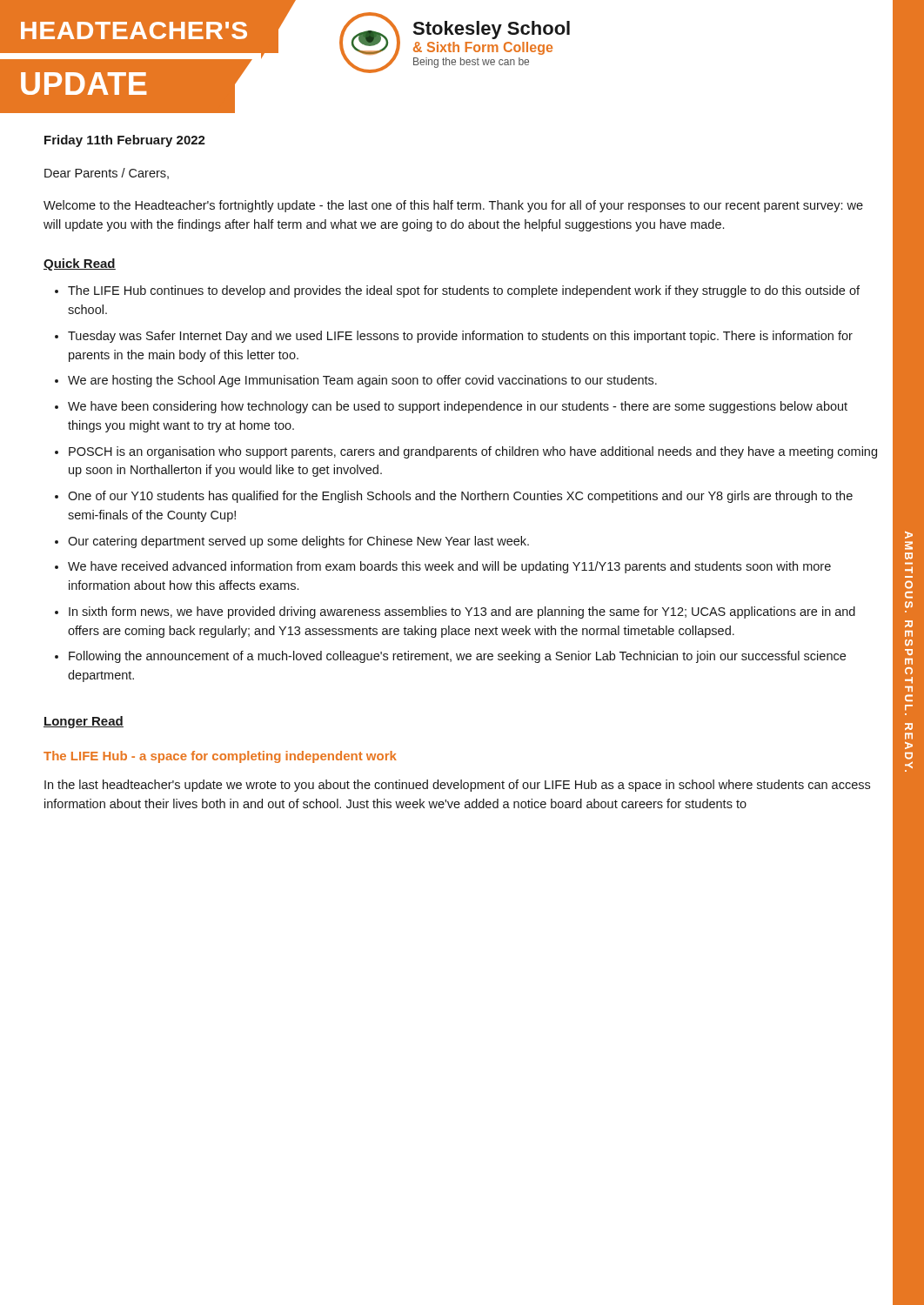This screenshot has width=924, height=1305.
Task: Locate the list item that reads "Our catering department served up"
Action: click(x=299, y=541)
